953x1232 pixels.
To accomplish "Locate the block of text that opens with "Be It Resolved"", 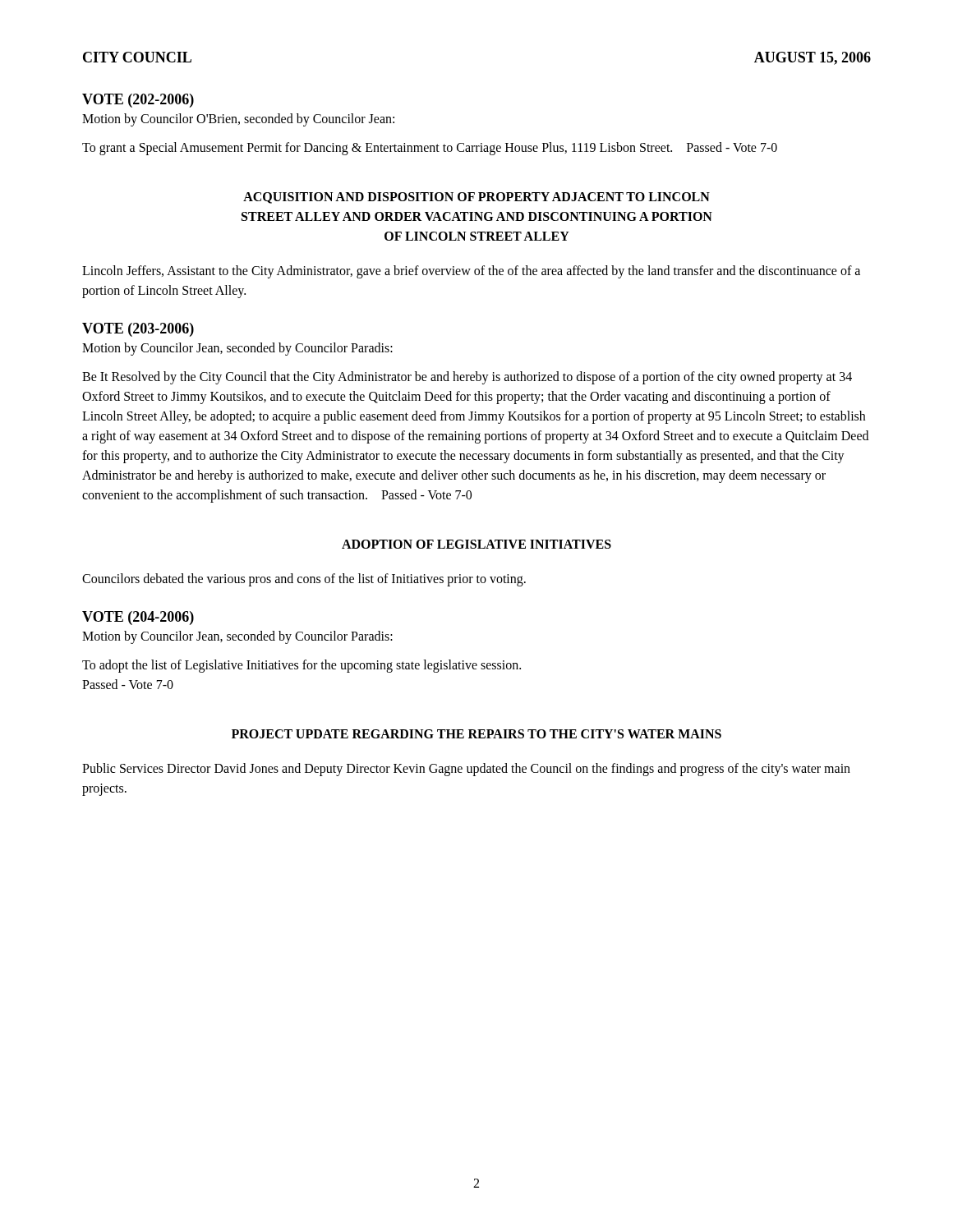I will tap(475, 436).
